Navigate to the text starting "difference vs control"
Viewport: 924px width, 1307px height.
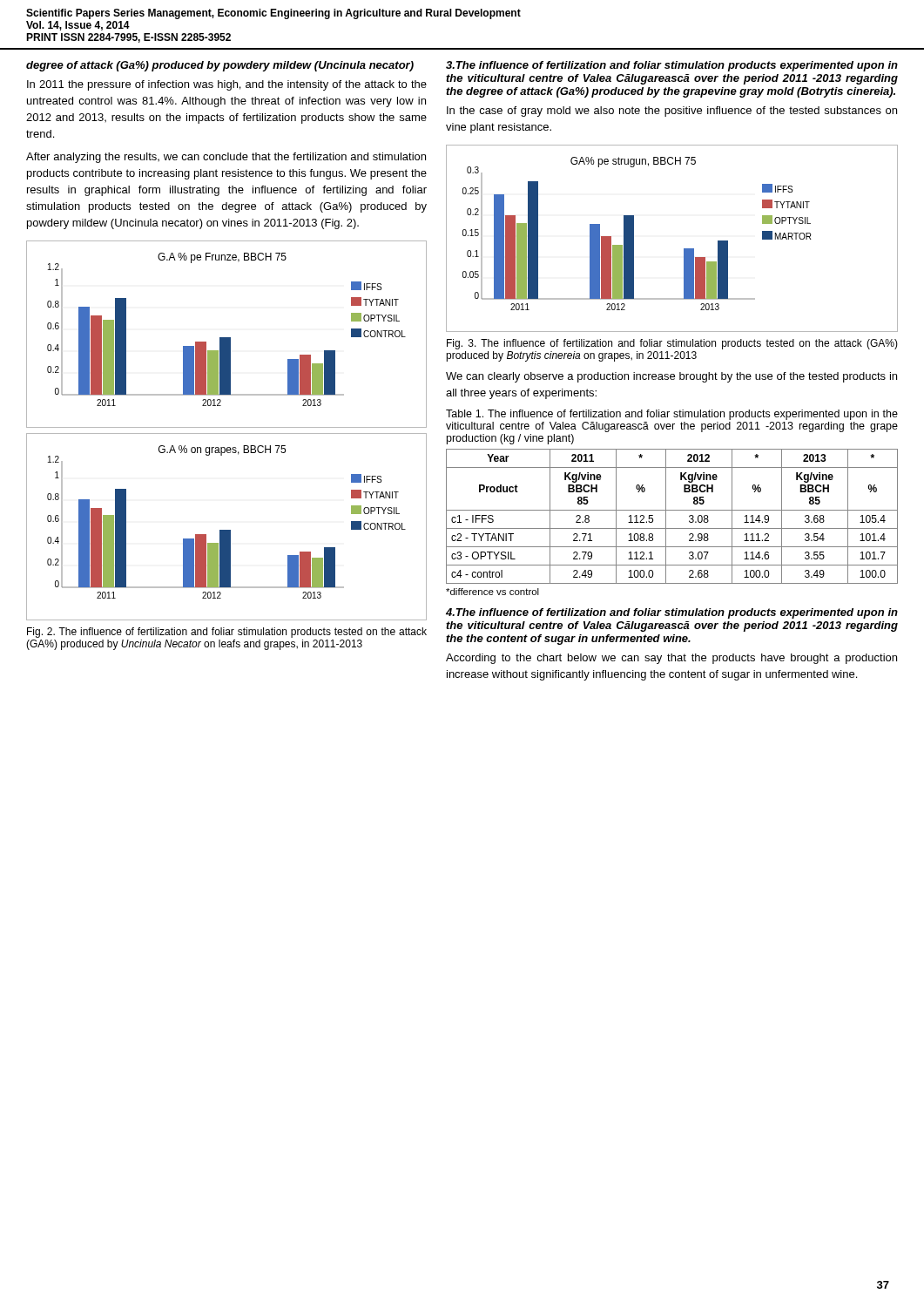tap(493, 592)
